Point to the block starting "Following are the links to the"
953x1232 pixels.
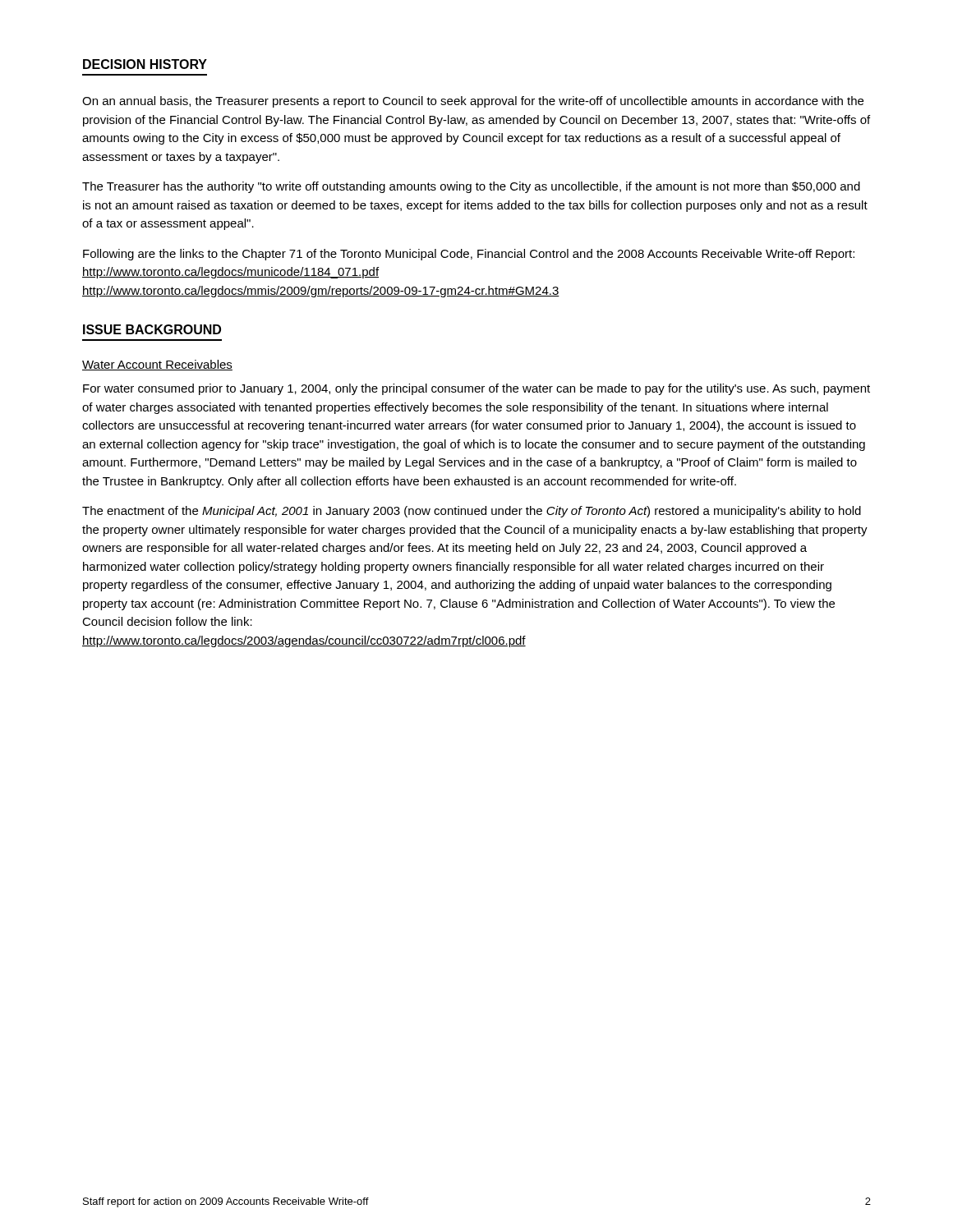(x=469, y=255)
